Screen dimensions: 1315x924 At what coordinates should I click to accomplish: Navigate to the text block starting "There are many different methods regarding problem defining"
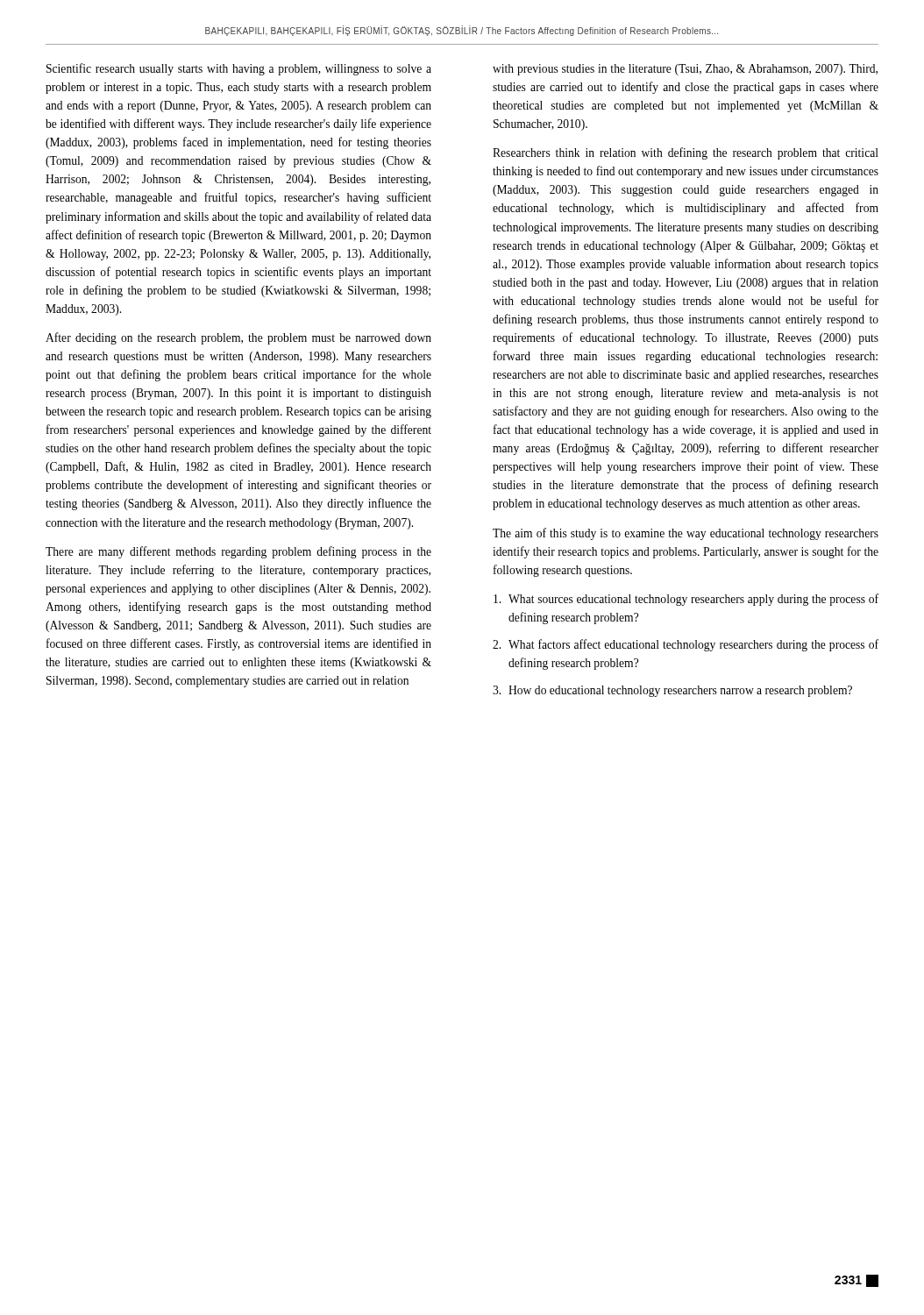pyautogui.click(x=238, y=616)
